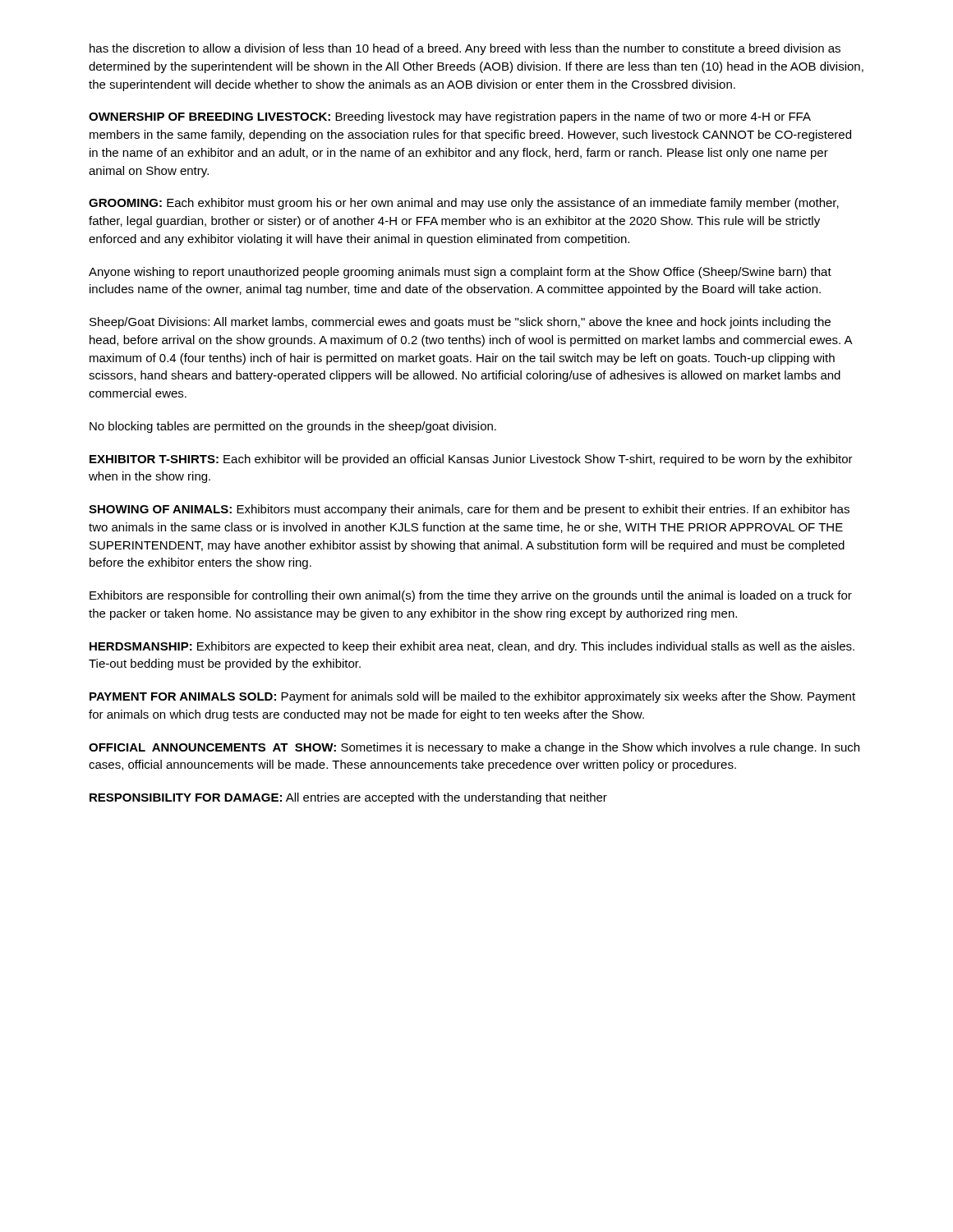This screenshot has width=953, height=1232.
Task: Locate the text block starting "GROOMING: Each exhibitor must groom his or"
Action: coord(464,221)
